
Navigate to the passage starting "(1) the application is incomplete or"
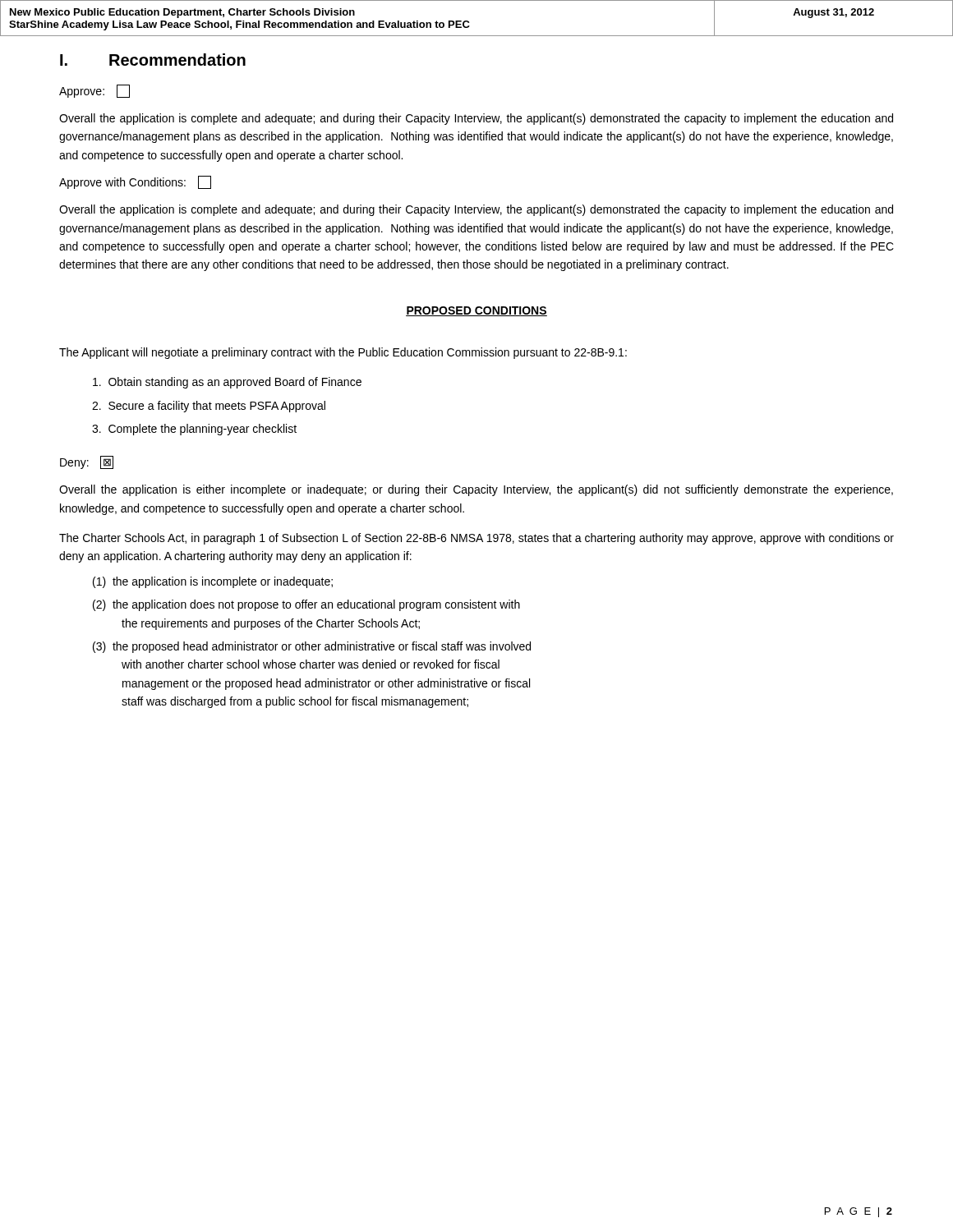click(x=213, y=582)
